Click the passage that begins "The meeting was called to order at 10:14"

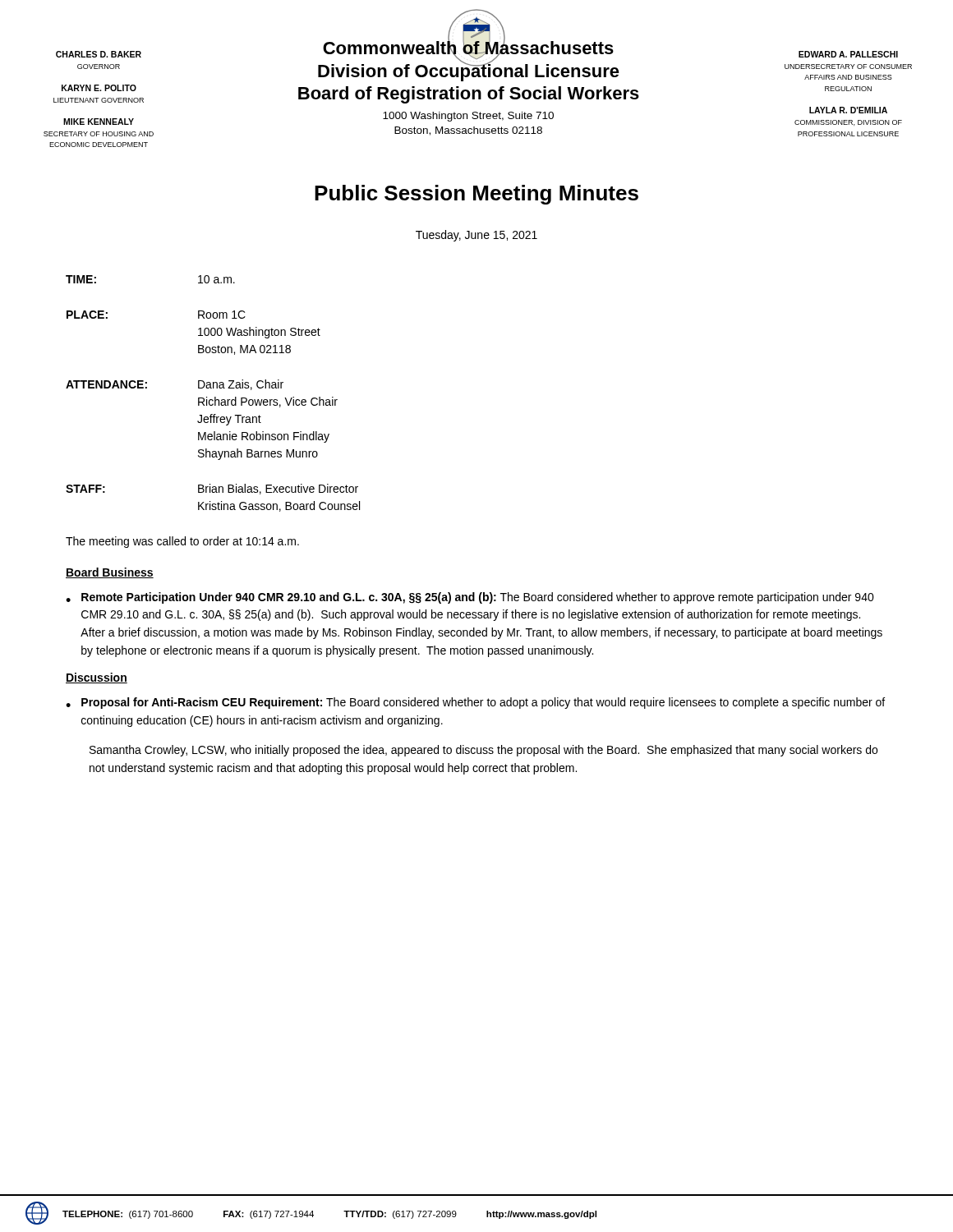183,541
